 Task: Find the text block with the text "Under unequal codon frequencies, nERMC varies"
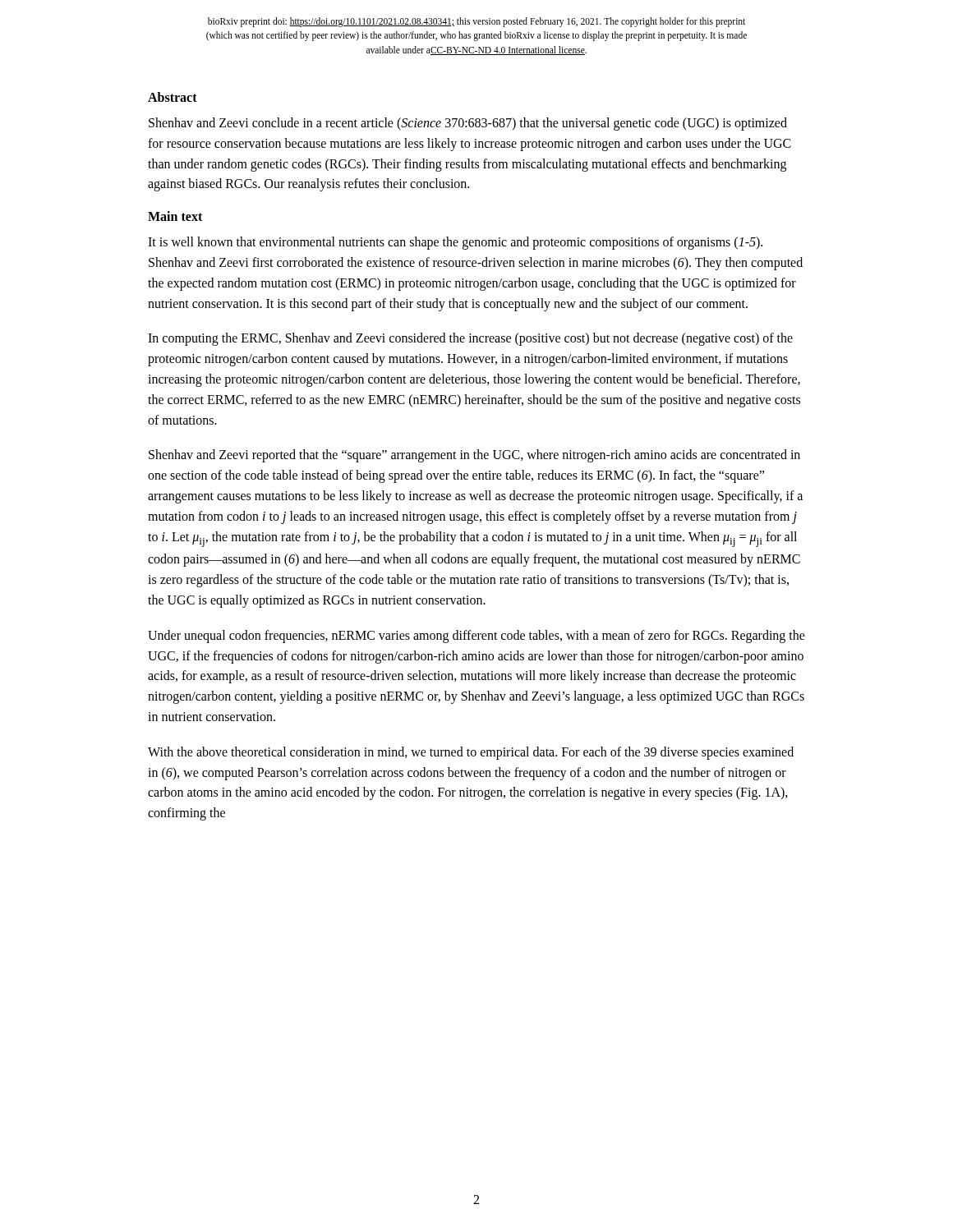(x=476, y=676)
